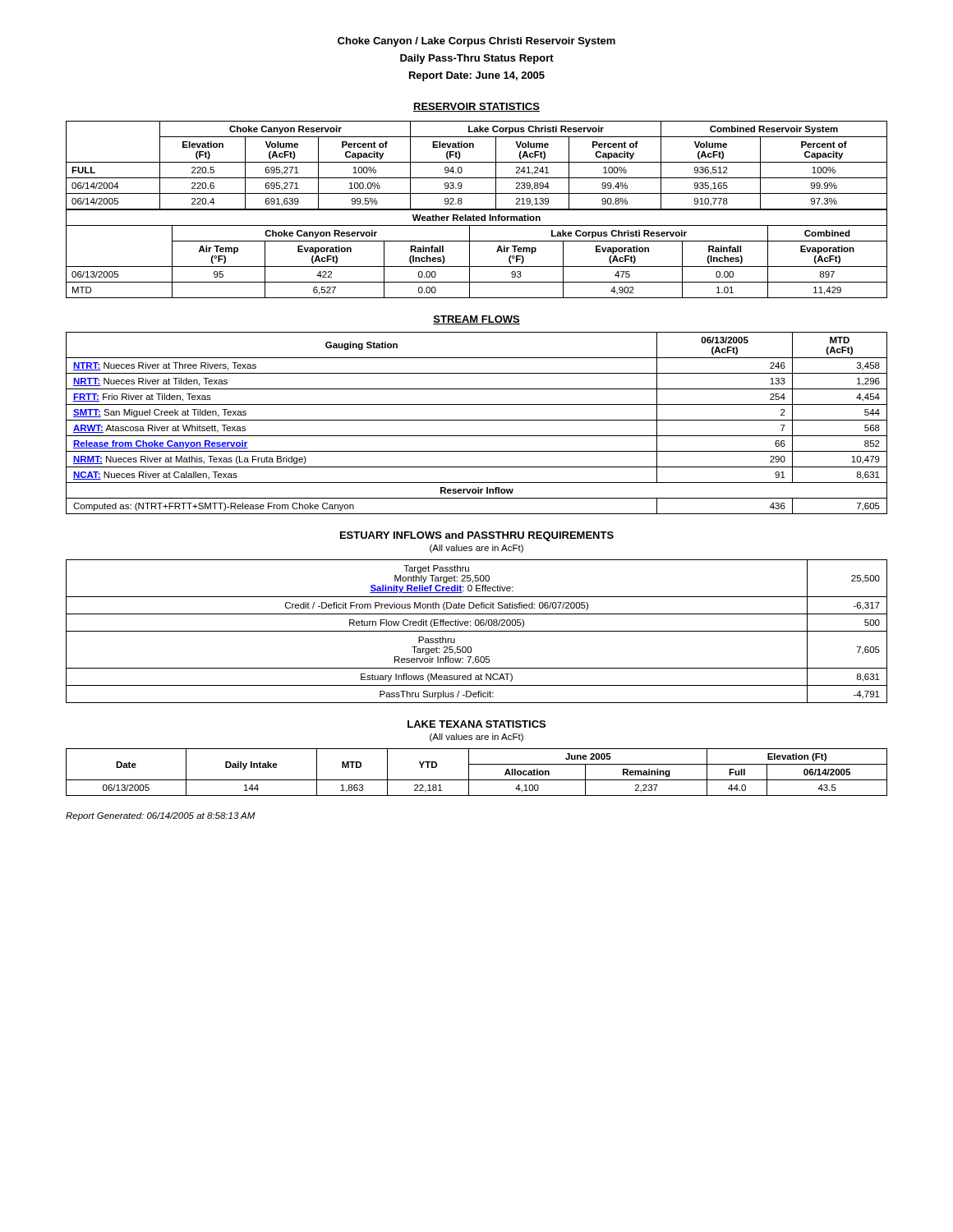Find "RESERVOIR STATISTICS" on this page
953x1232 pixels.
(476, 107)
